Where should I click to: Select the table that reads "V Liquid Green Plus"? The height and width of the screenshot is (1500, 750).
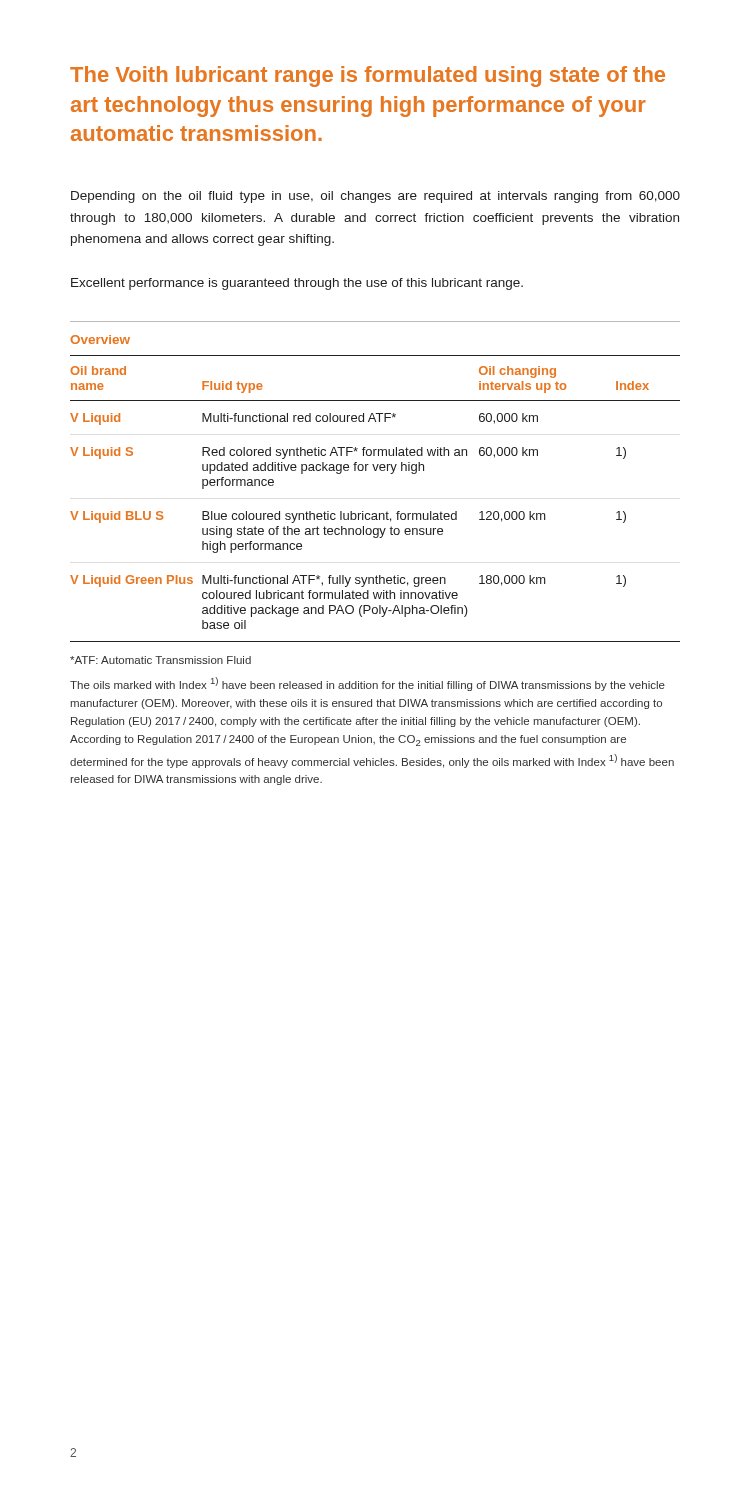(375, 499)
